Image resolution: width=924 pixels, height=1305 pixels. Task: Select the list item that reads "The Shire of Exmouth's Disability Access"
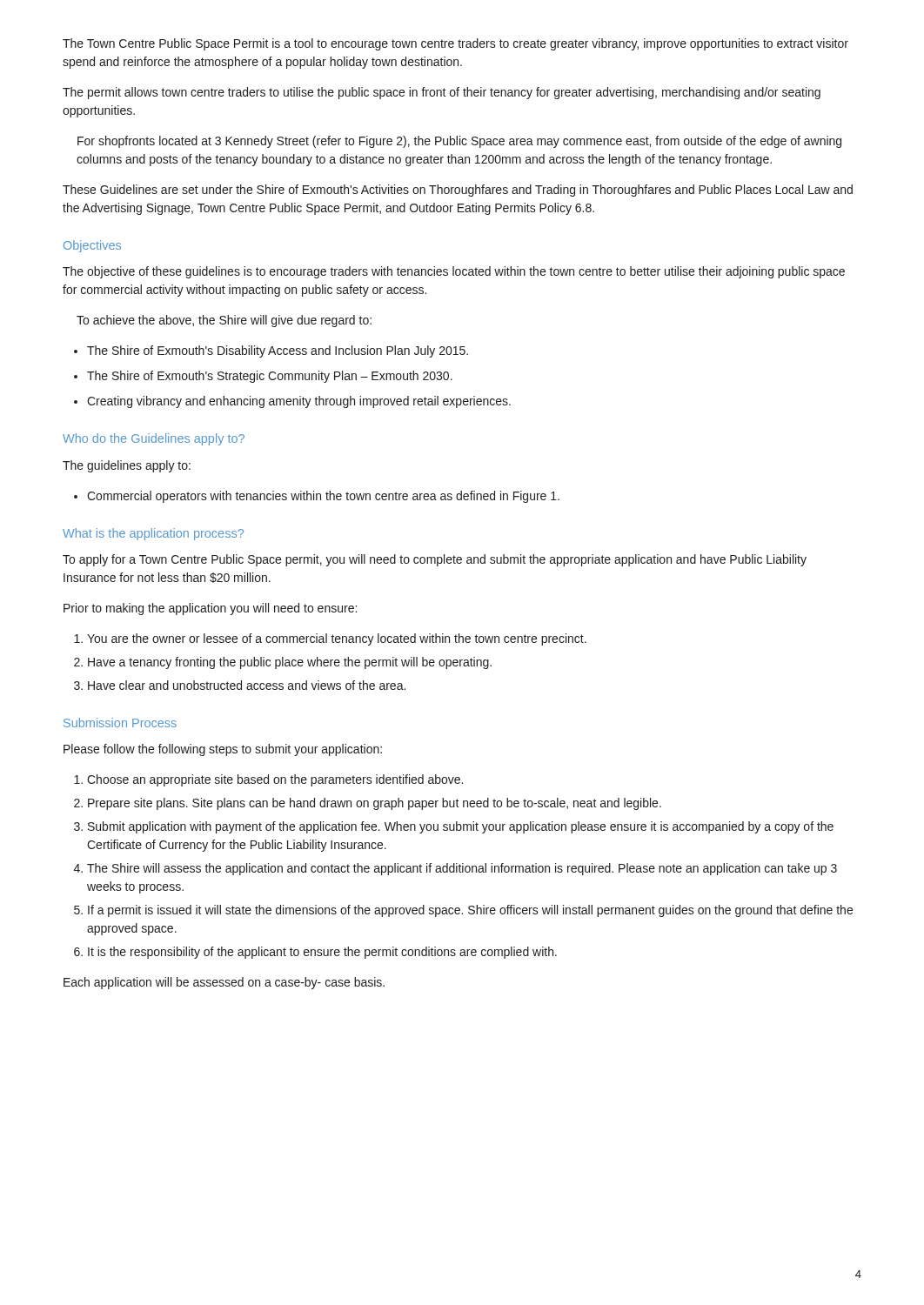tap(462, 351)
